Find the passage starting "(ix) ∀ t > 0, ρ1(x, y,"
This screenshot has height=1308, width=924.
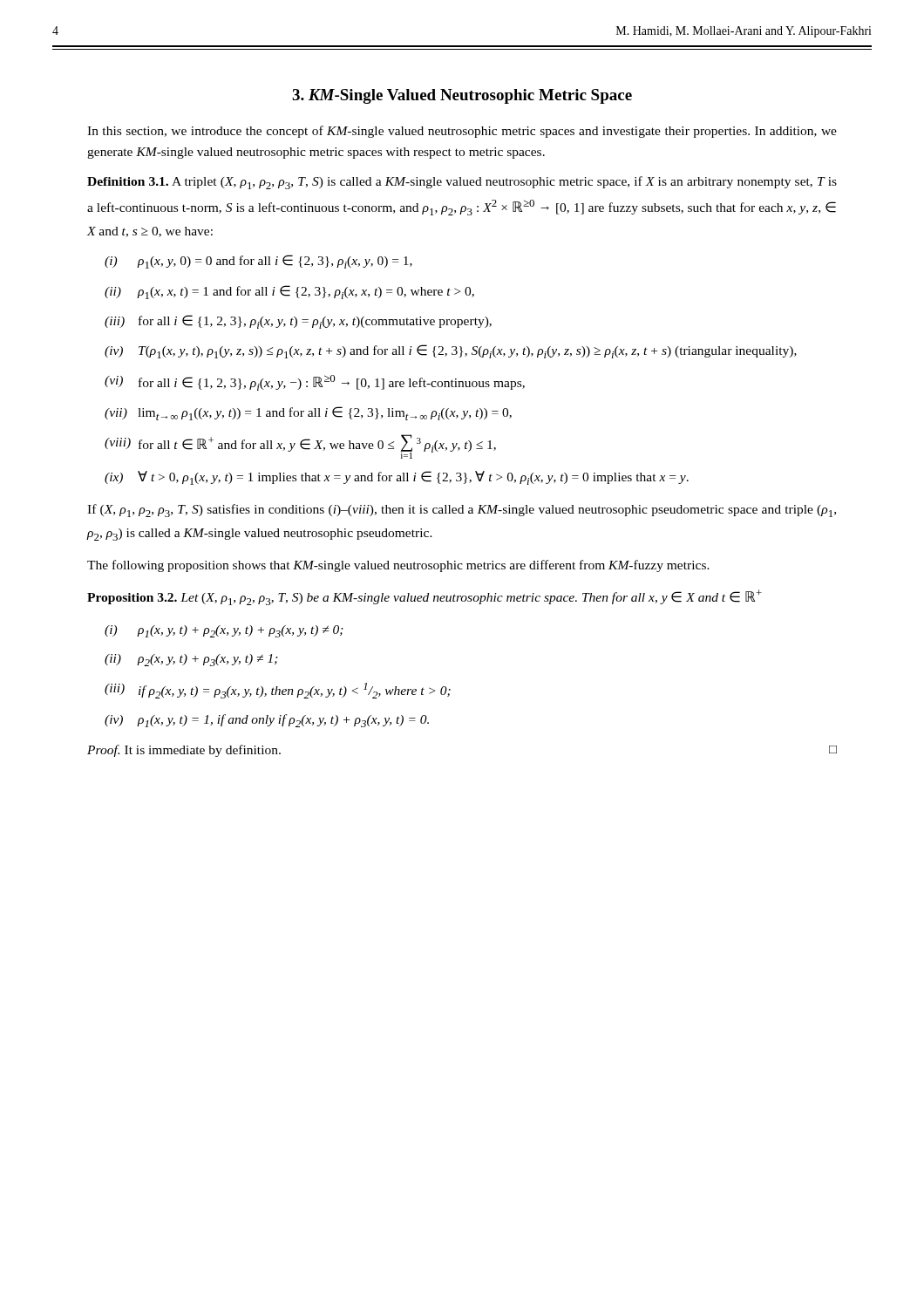(471, 478)
